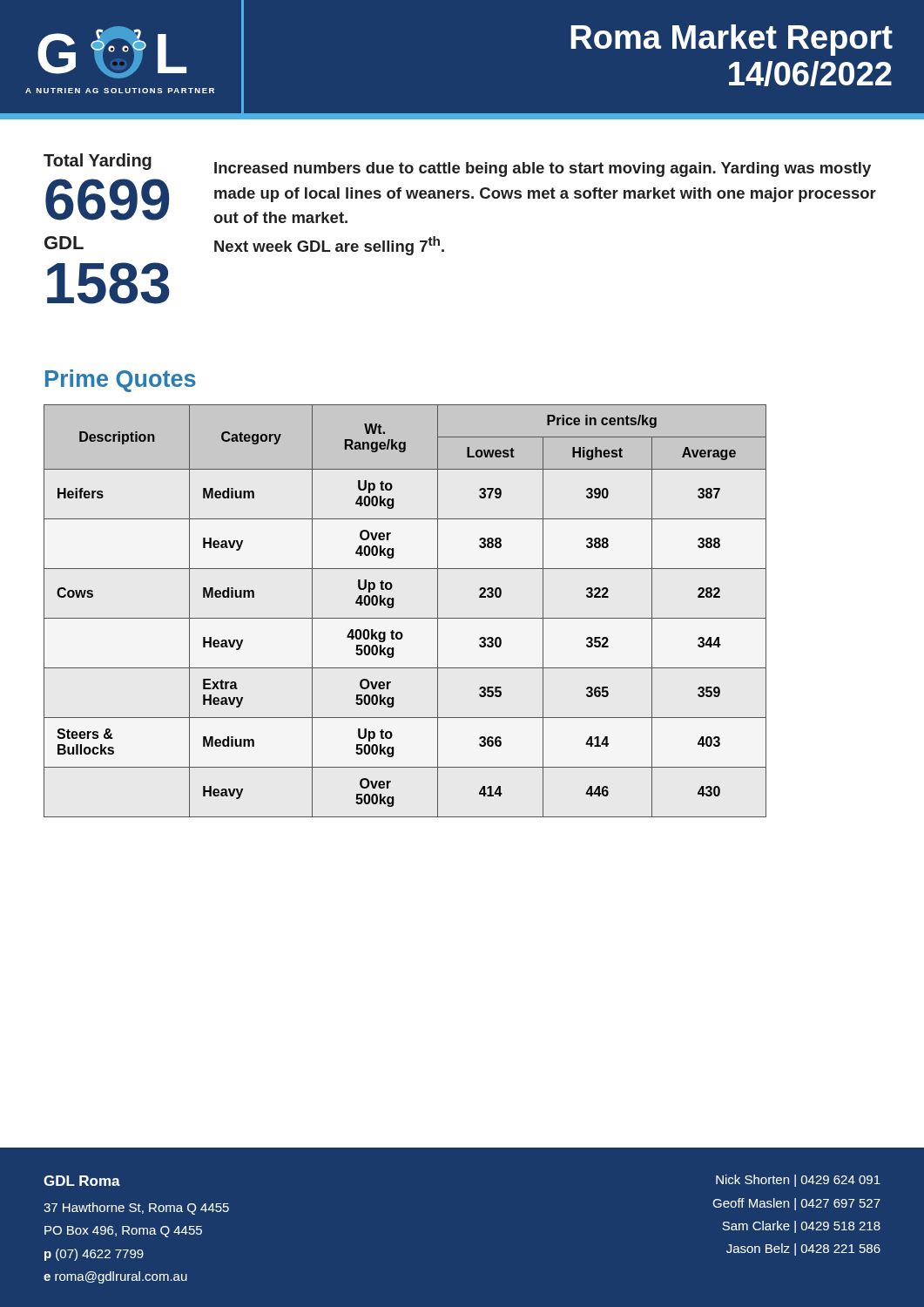Click on the table containing "Over 500kg"
This screenshot has height=1307, width=924.
point(405,611)
